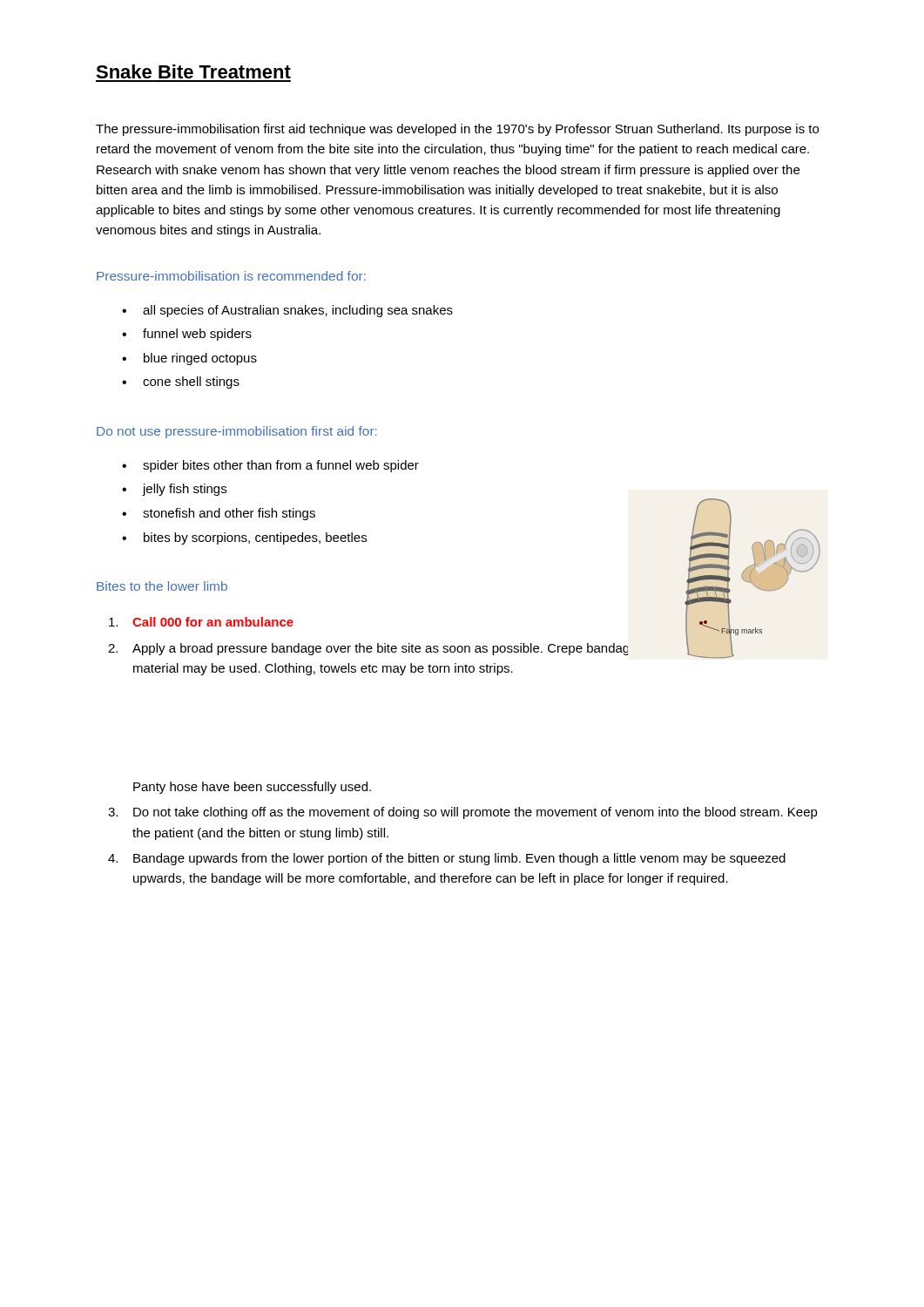Select the text block that reads "The pressure-immobilisation first aid technique"
The width and height of the screenshot is (924, 1307).
pyautogui.click(x=458, y=179)
